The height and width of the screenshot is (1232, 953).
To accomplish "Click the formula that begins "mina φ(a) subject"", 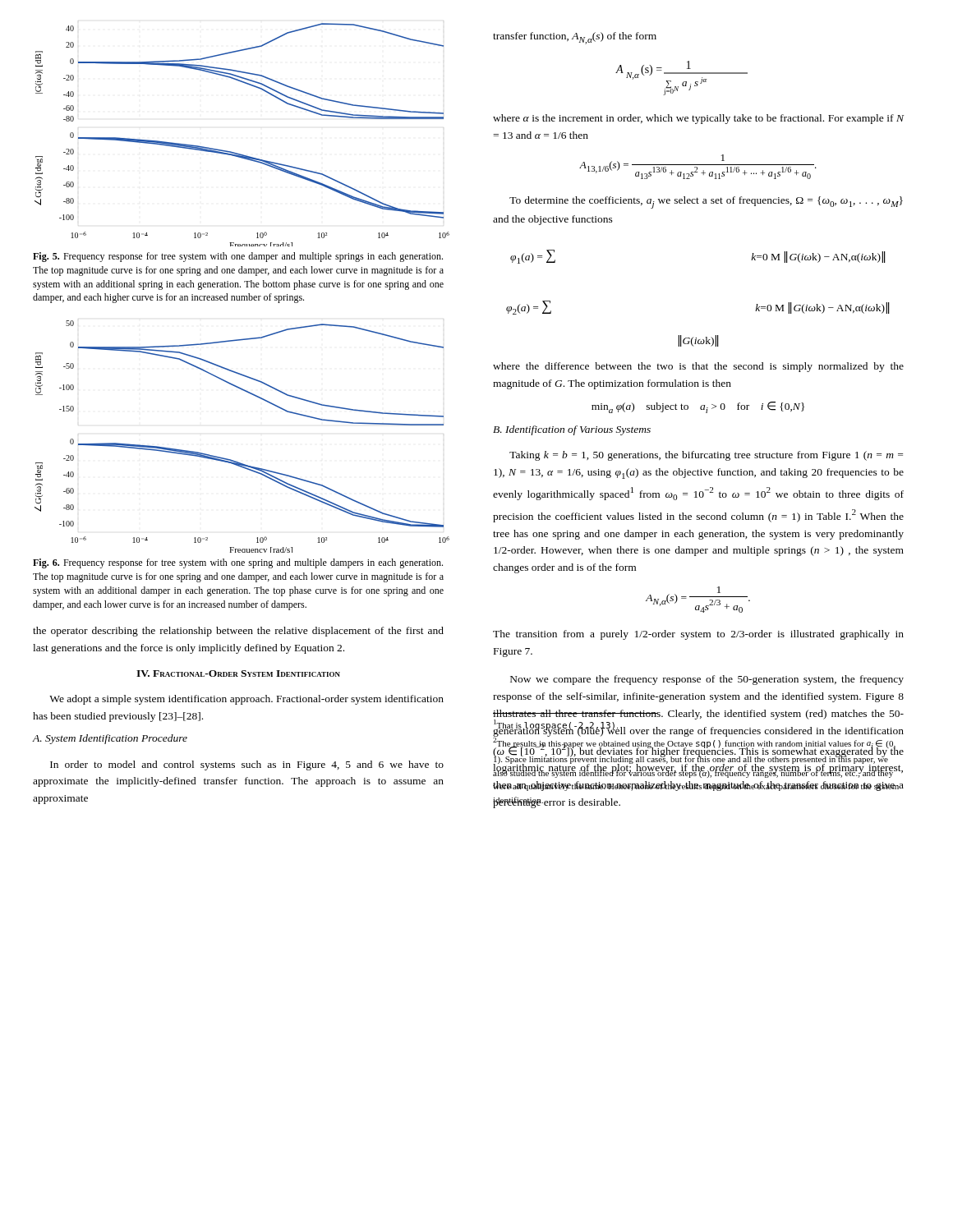I will click(698, 407).
